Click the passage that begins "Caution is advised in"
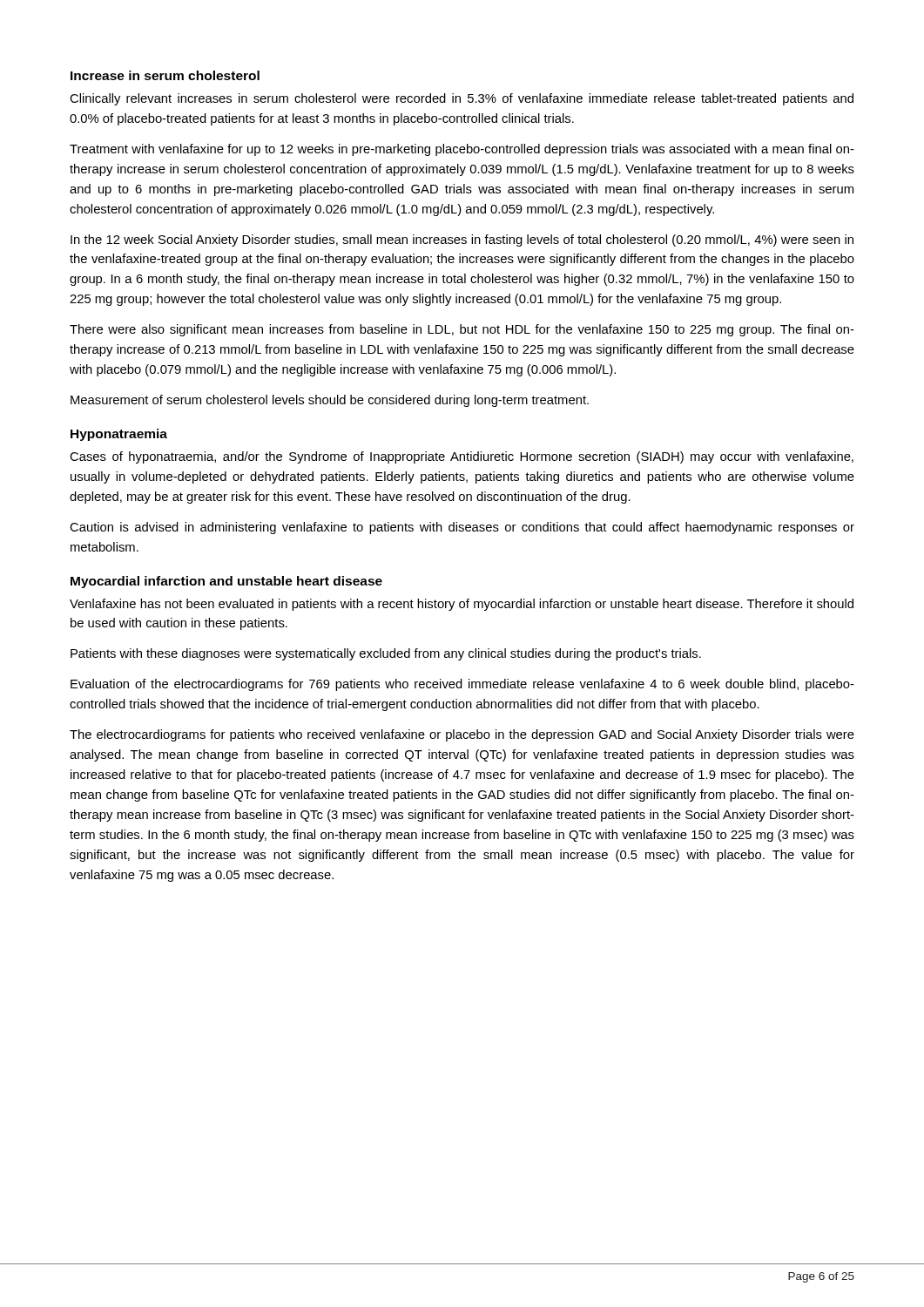924x1307 pixels. (462, 537)
